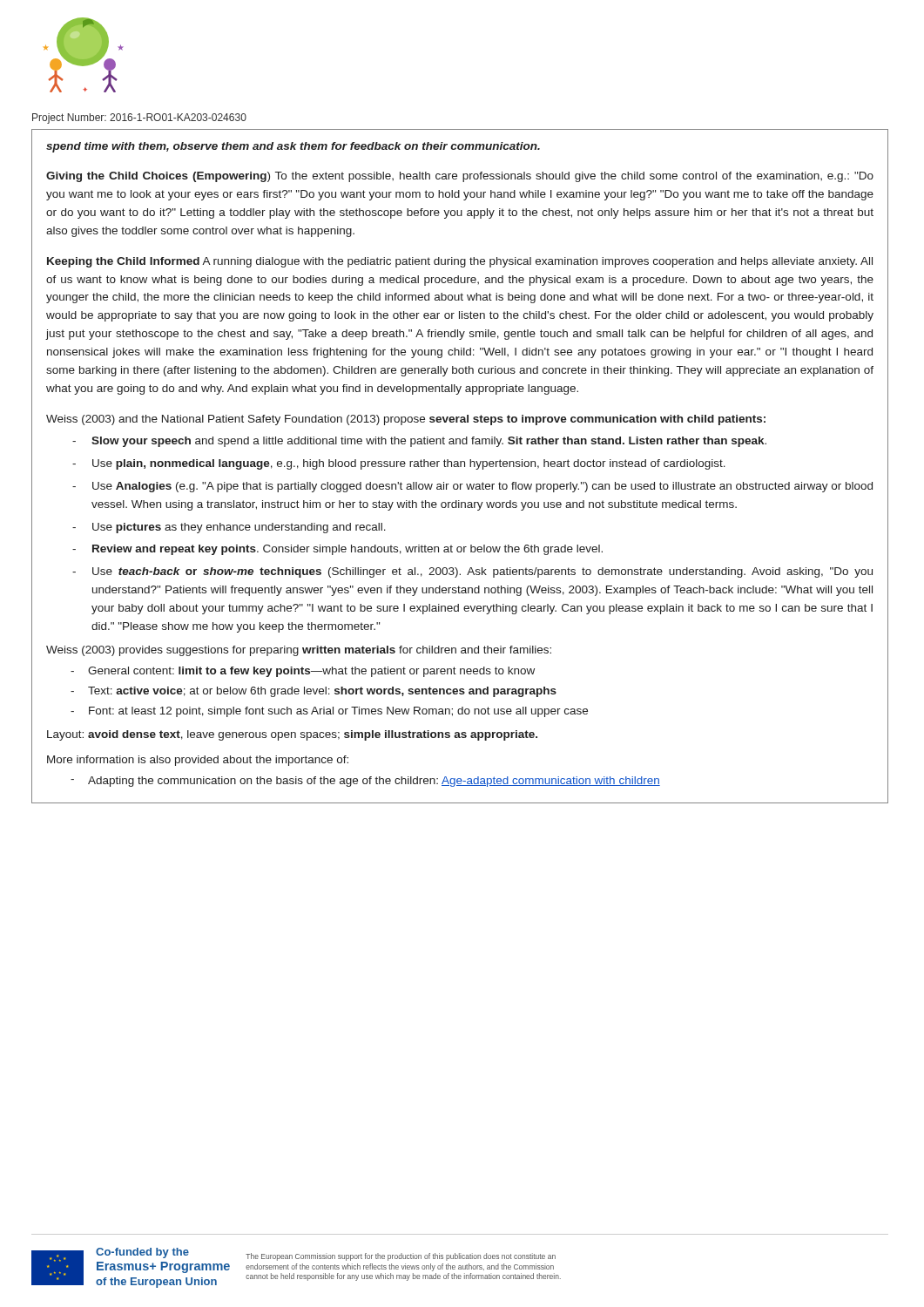Point to the text starting "- Slow your speech and spend a"
Image resolution: width=924 pixels, height=1307 pixels.
pos(460,441)
